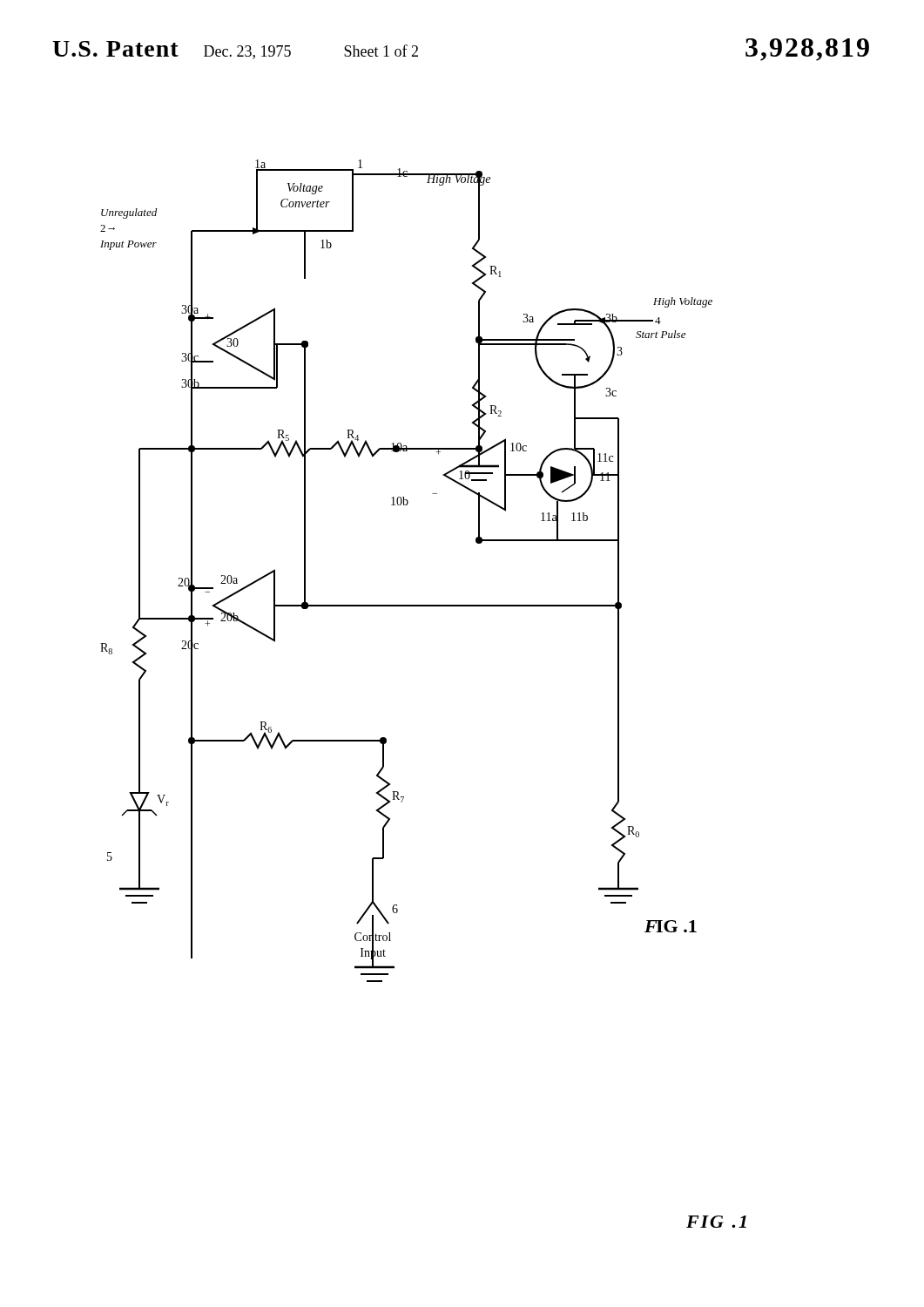The height and width of the screenshot is (1307, 924).
Task: Click on the circuit diagram
Action: pos(462,671)
